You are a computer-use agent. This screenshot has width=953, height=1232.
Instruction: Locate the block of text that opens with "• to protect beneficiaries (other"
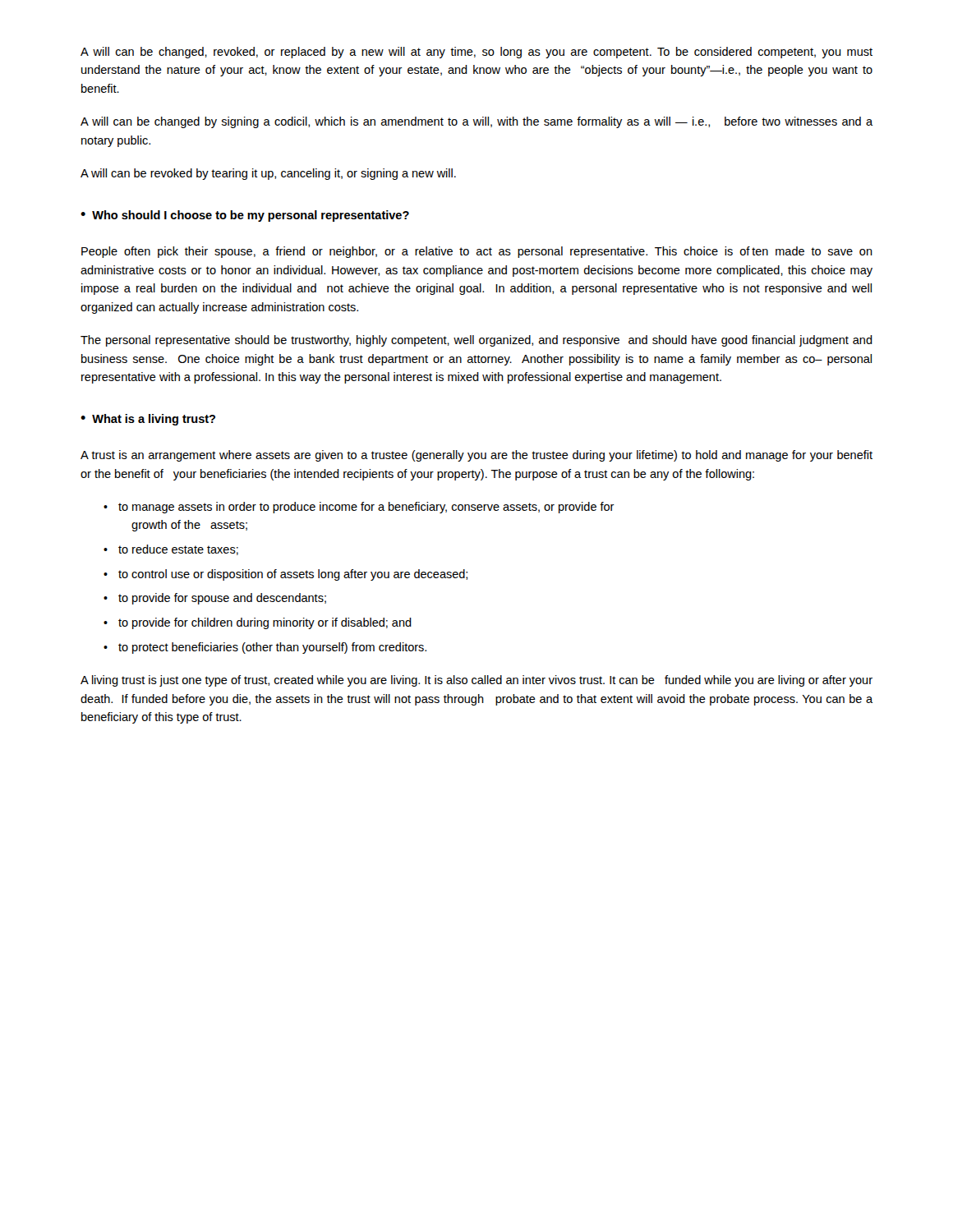(265, 648)
